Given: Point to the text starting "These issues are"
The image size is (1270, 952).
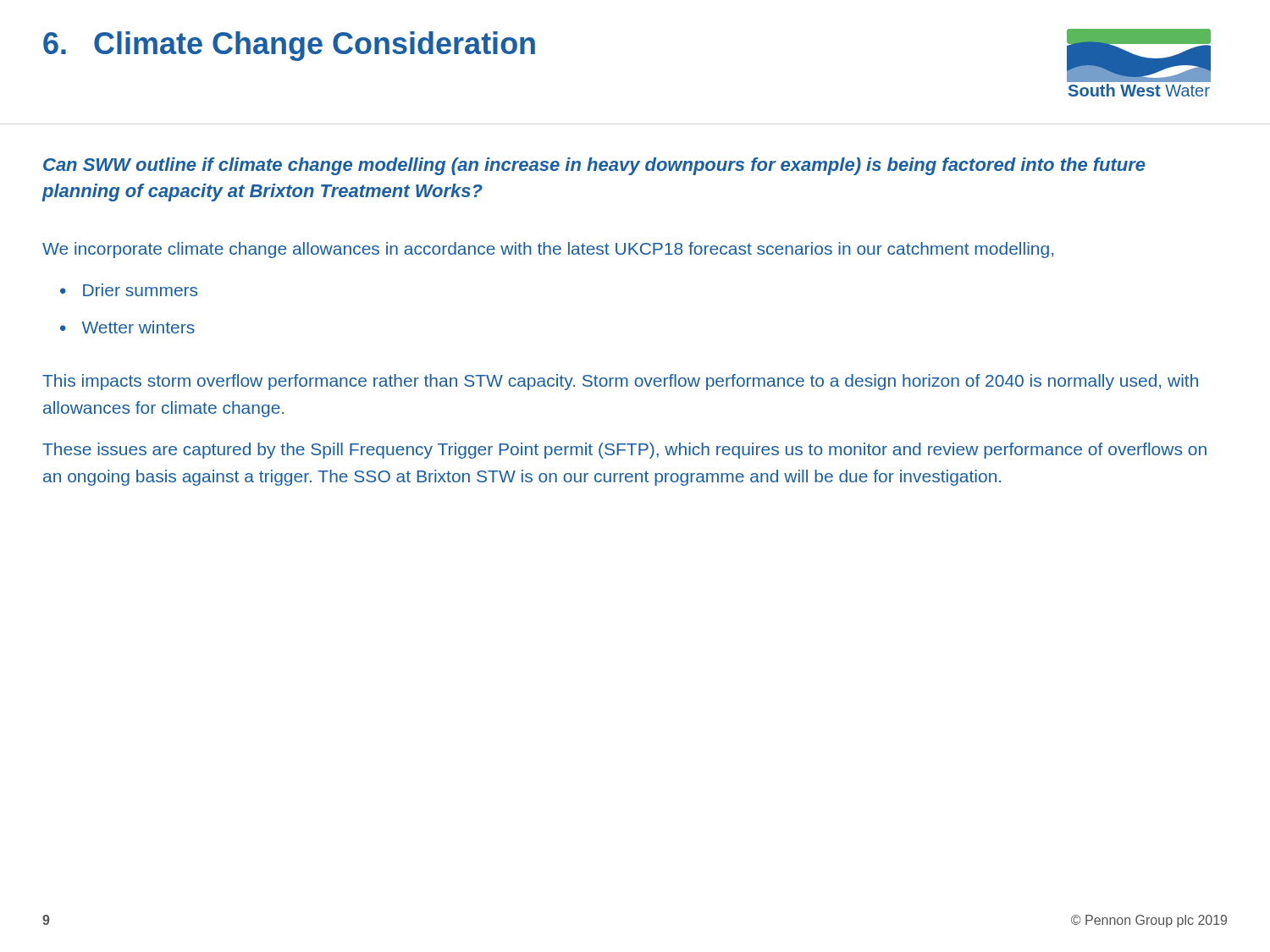Looking at the screenshot, I should tap(625, 462).
